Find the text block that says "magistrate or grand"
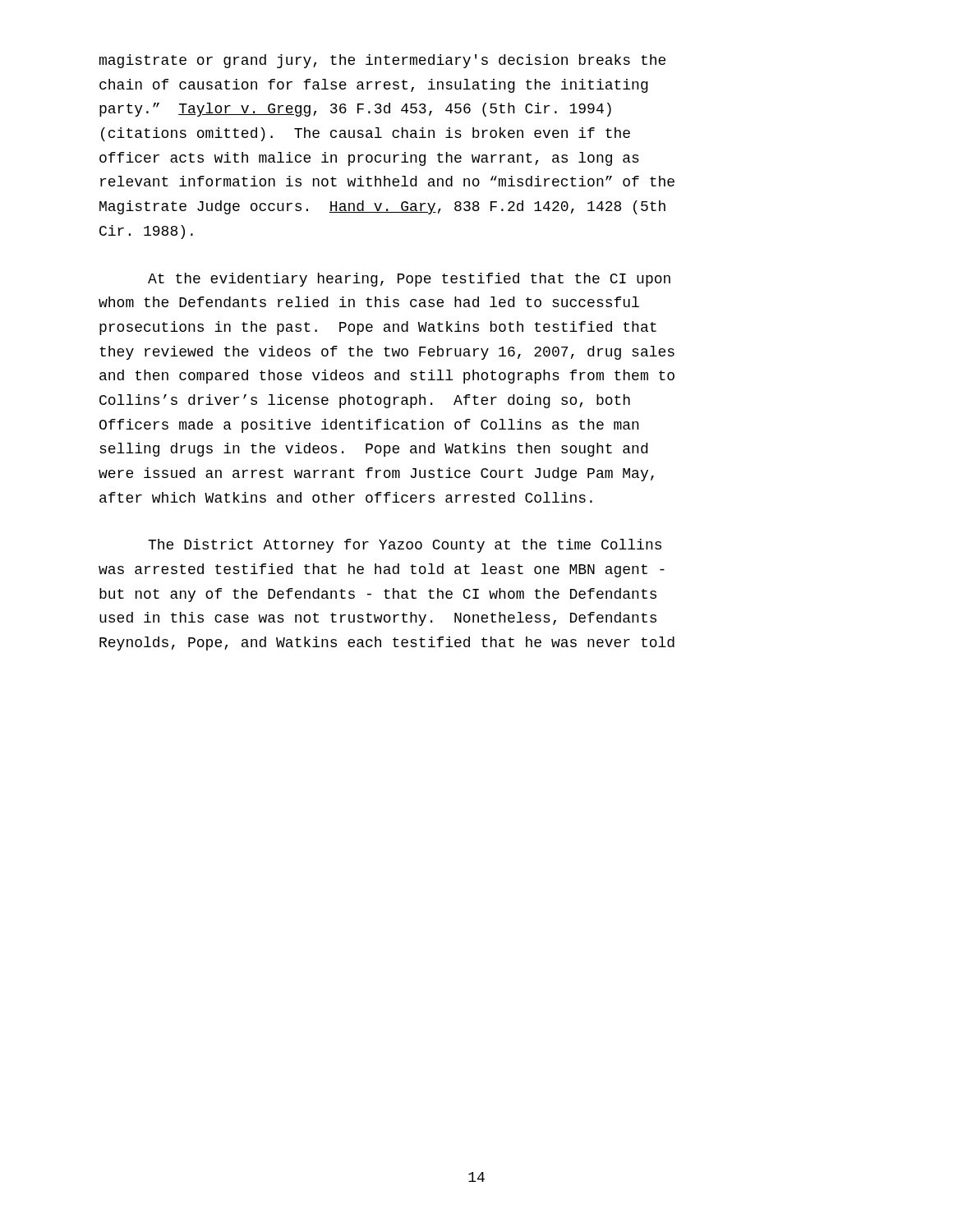The height and width of the screenshot is (1232, 953). [387, 146]
